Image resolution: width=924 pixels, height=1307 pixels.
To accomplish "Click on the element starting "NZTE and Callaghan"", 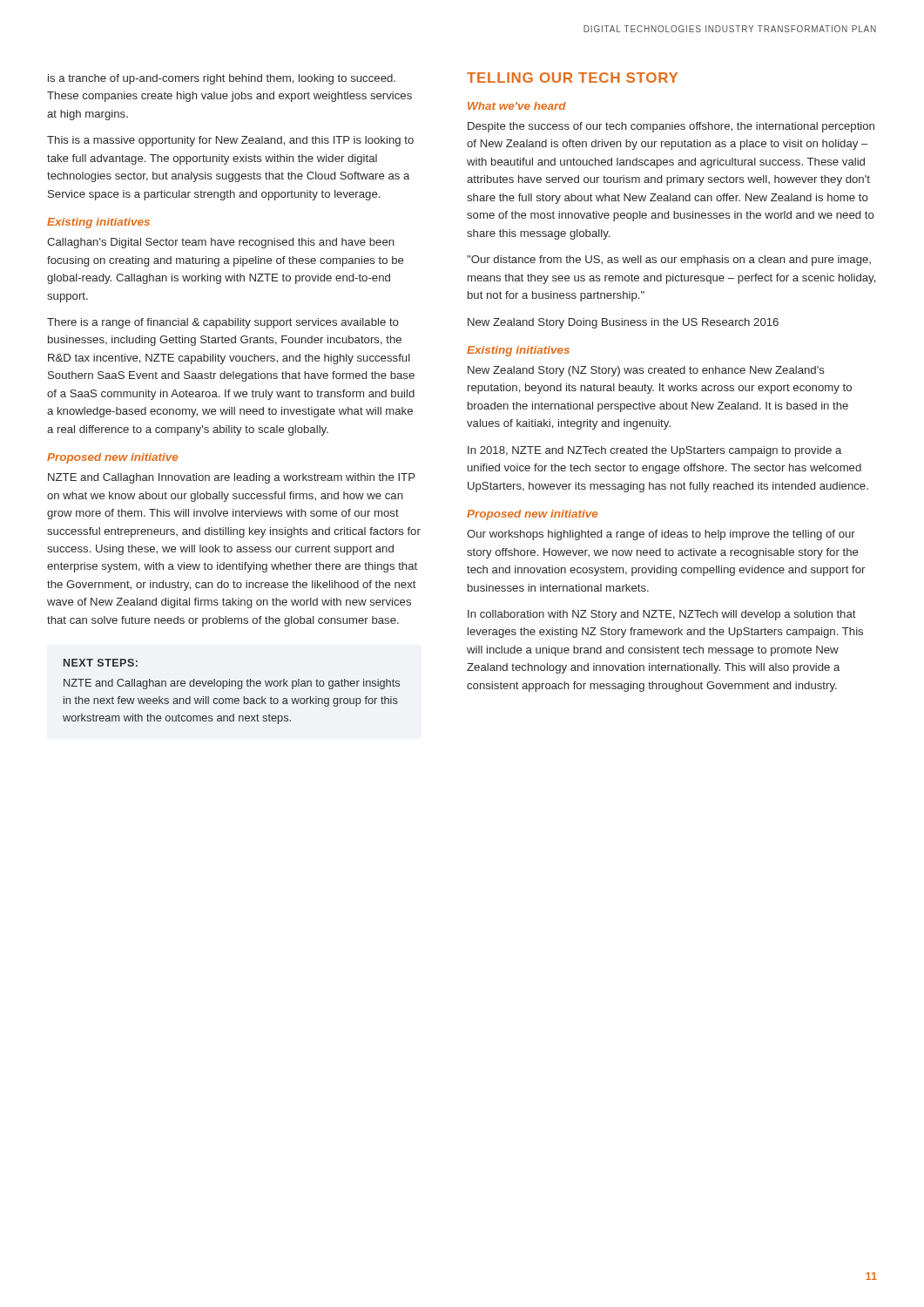I will [x=234, y=549].
